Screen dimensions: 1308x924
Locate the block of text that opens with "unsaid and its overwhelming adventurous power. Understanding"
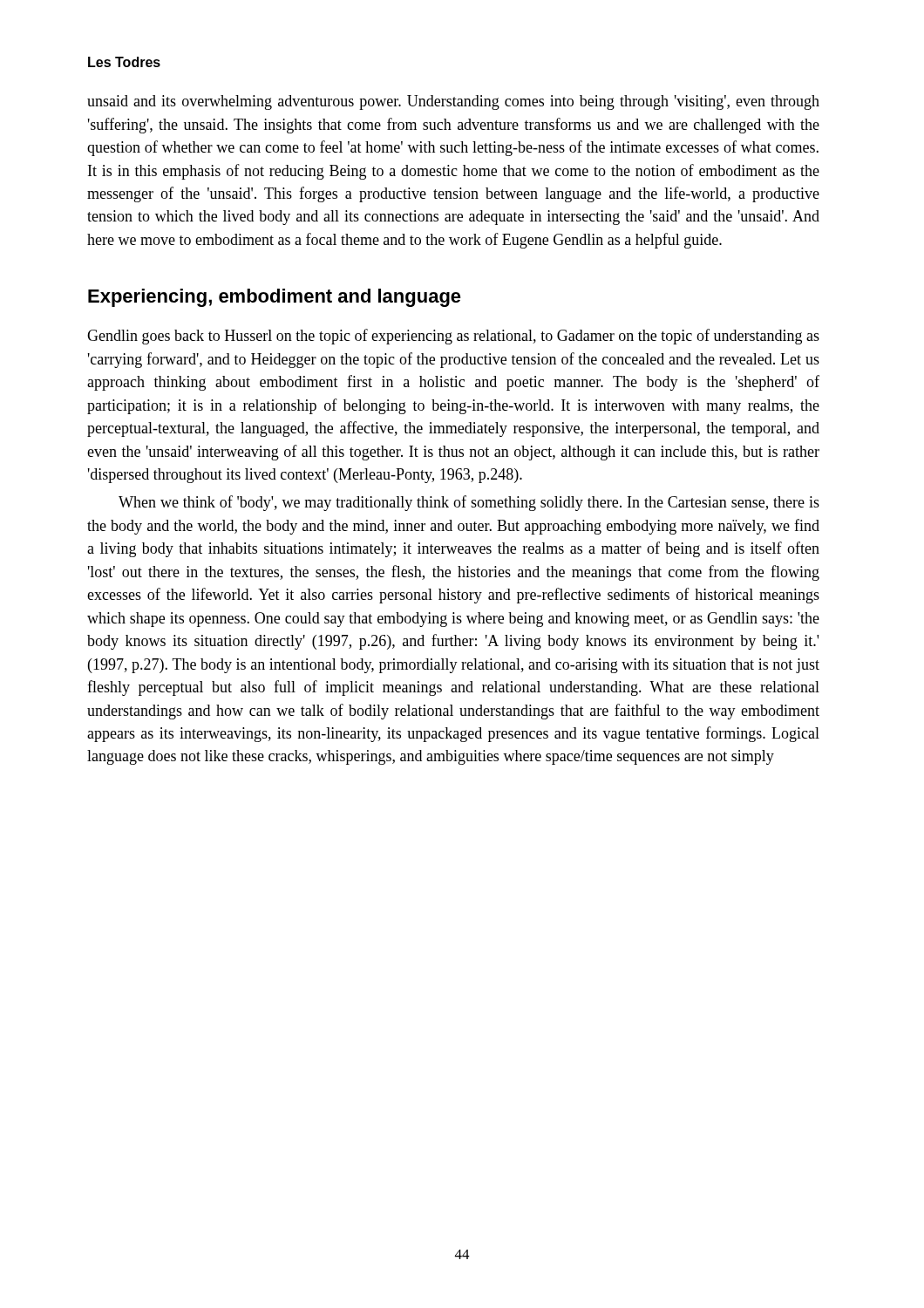453,170
